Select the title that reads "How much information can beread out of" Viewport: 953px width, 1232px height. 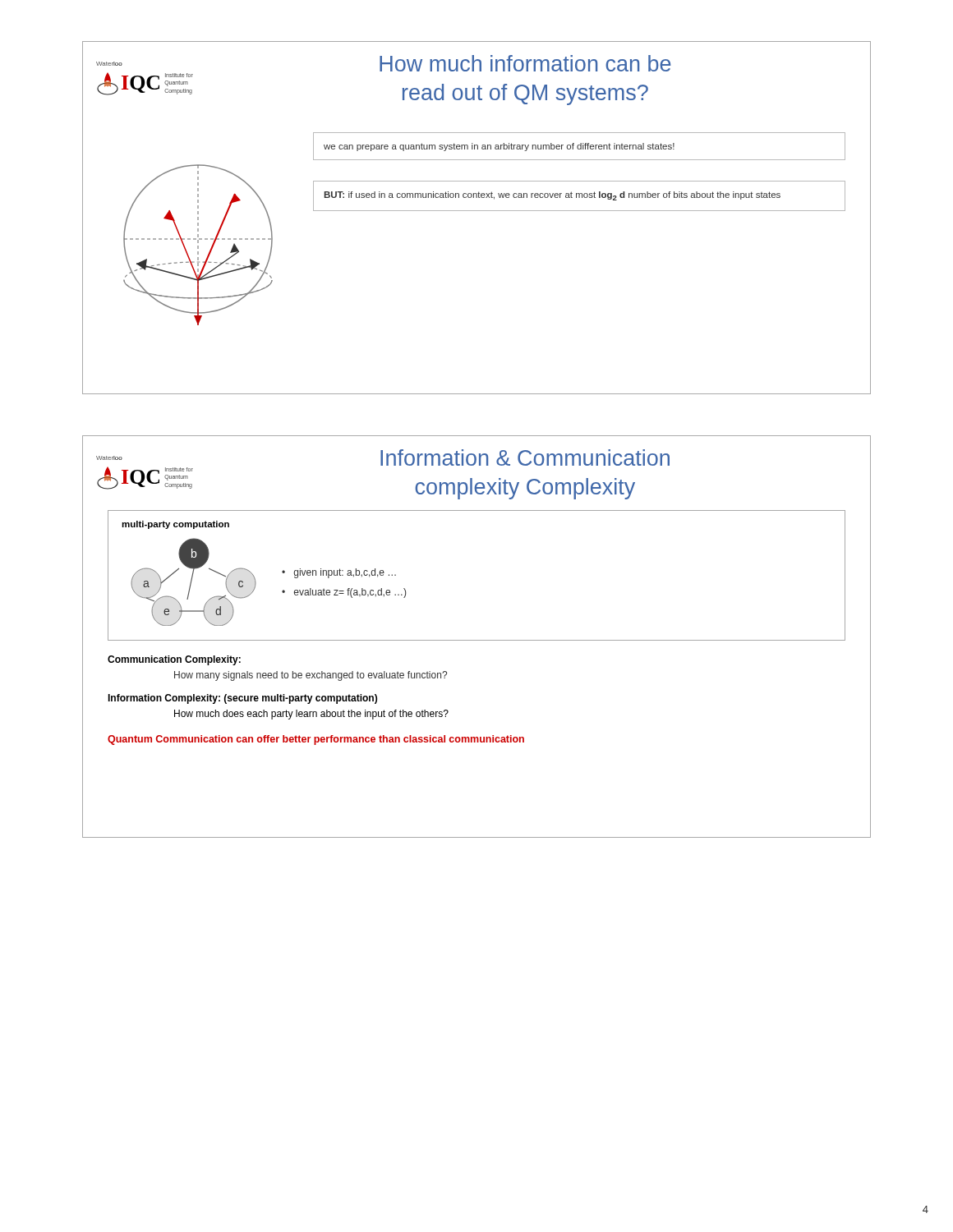pyautogui.click(x=525, y=78)
